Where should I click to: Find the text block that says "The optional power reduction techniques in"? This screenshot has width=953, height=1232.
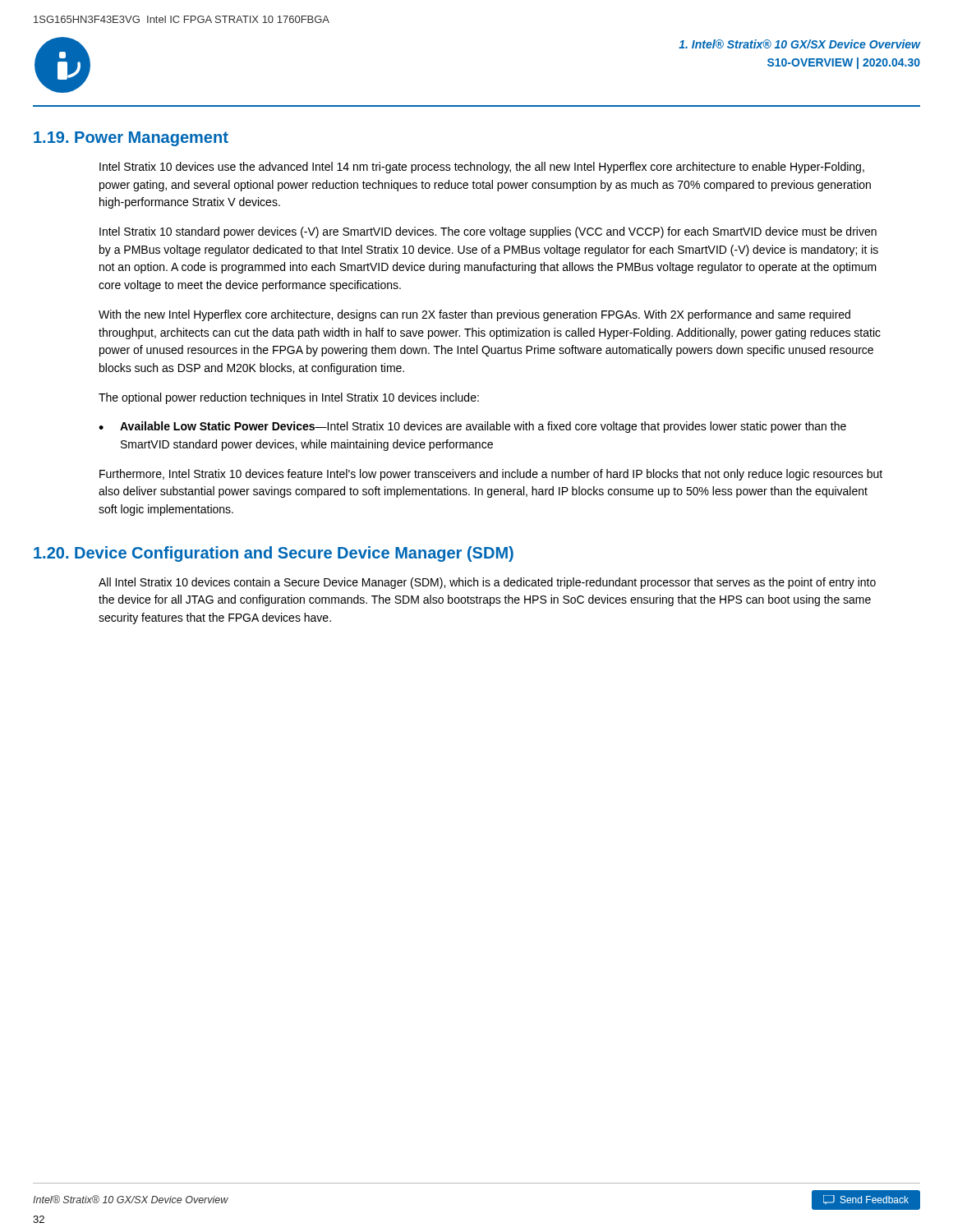(x=289, y=397)
